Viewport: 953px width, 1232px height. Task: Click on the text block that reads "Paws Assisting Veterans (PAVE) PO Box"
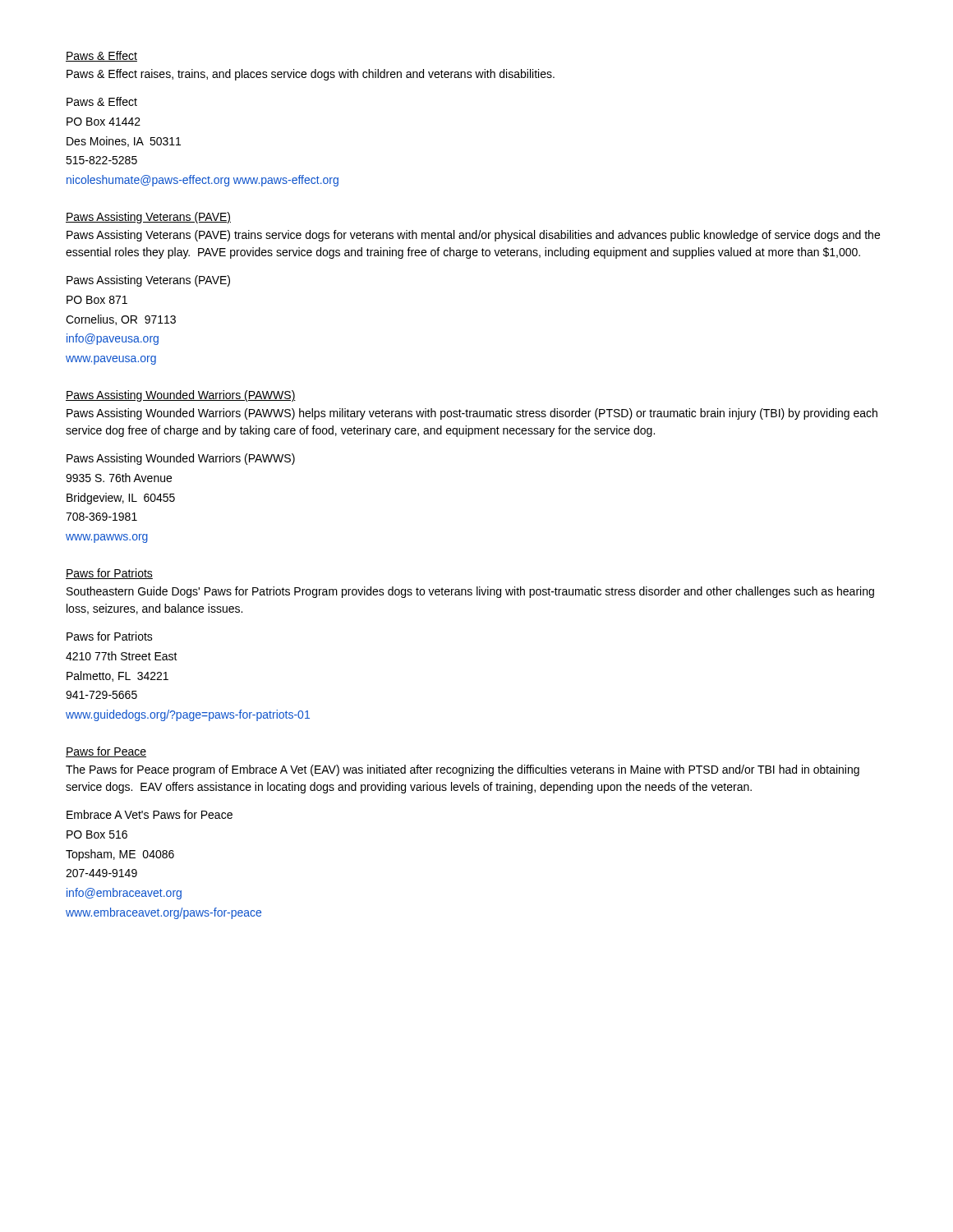pyautogui.click(x=148, y=319)
